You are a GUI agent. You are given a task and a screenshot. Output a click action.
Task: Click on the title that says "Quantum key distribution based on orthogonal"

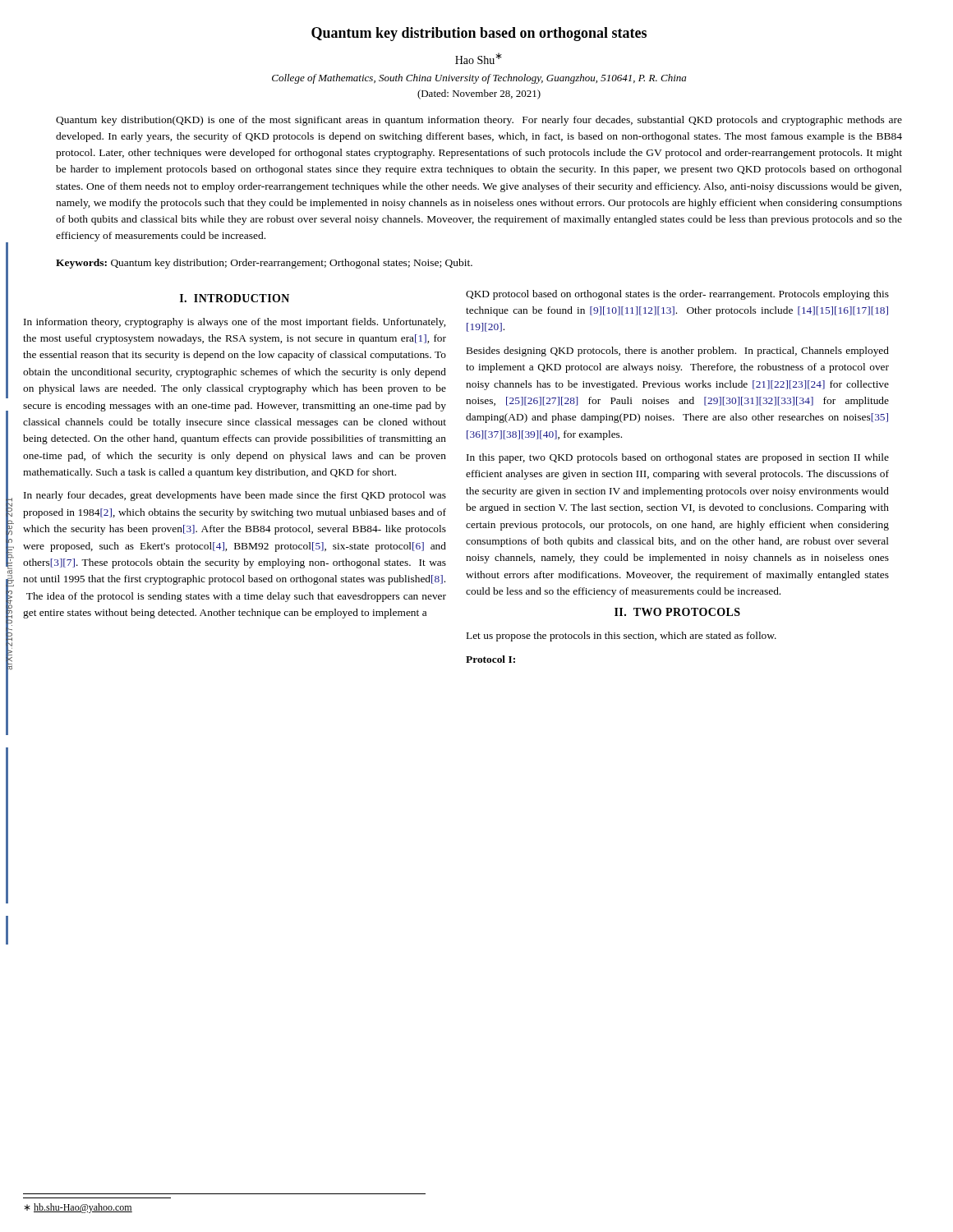[x=479, y=33]
